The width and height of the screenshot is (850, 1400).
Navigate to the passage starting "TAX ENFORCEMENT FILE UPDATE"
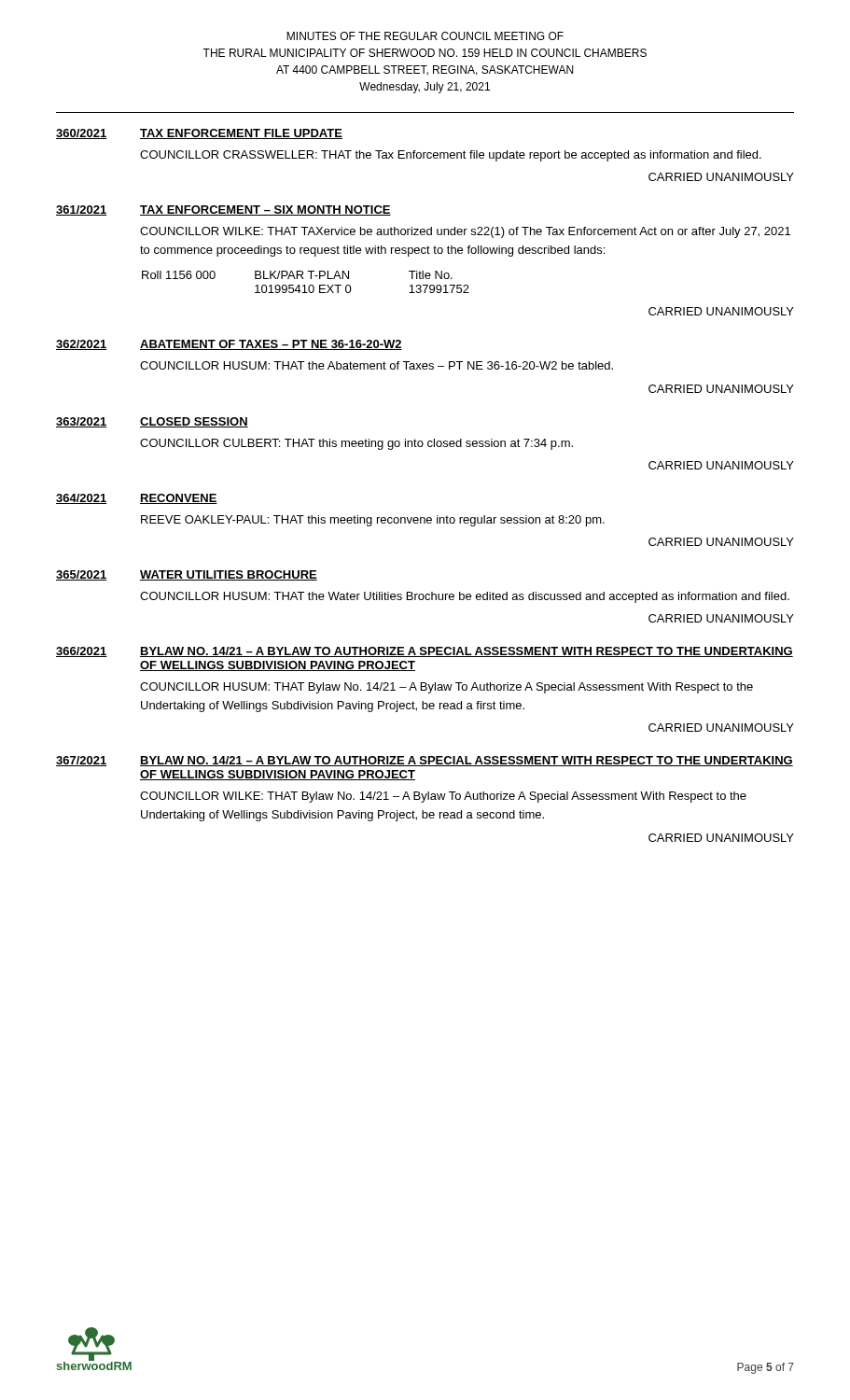[241, 133]
